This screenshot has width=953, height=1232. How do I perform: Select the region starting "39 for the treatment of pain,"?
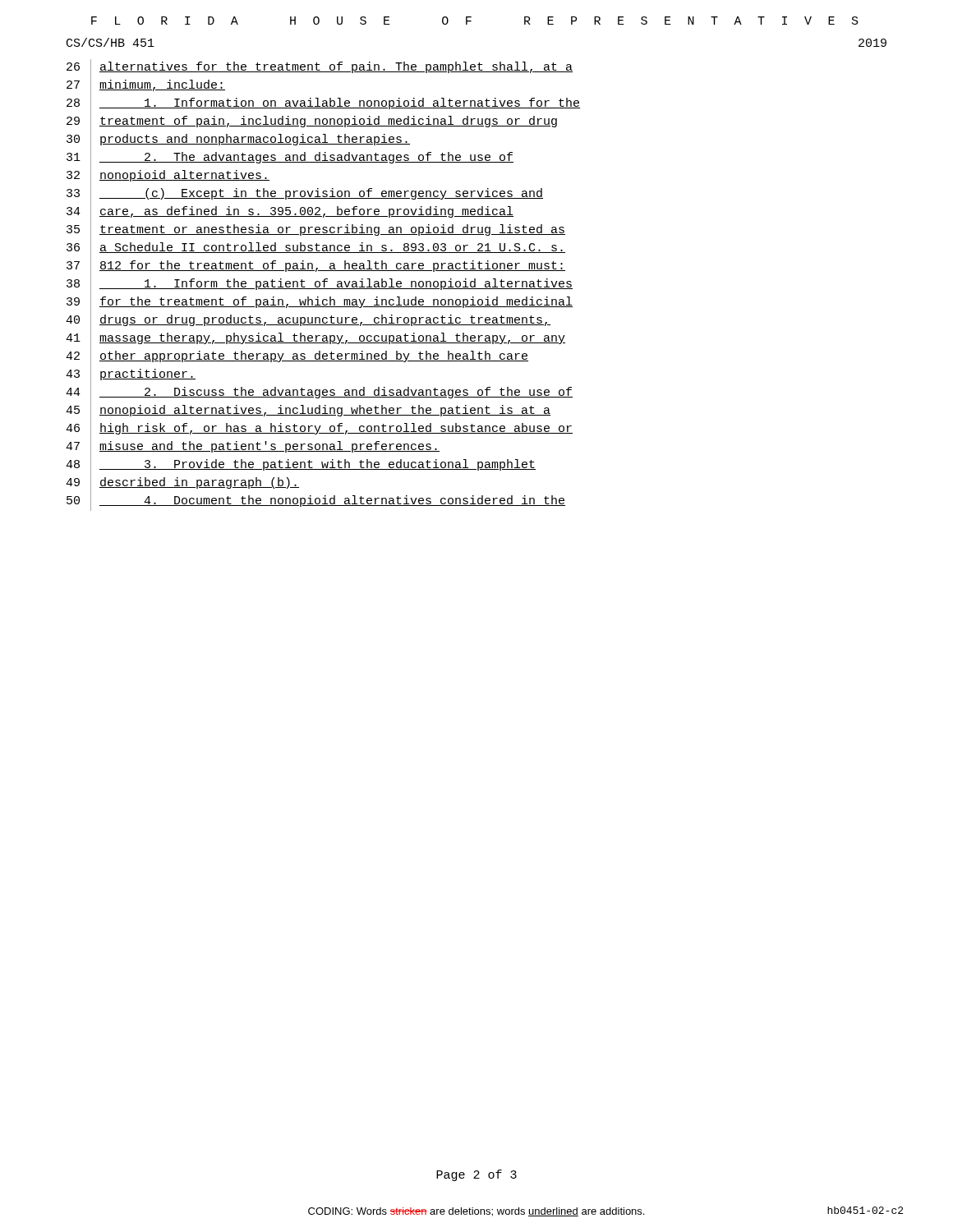tap(468, 303)
